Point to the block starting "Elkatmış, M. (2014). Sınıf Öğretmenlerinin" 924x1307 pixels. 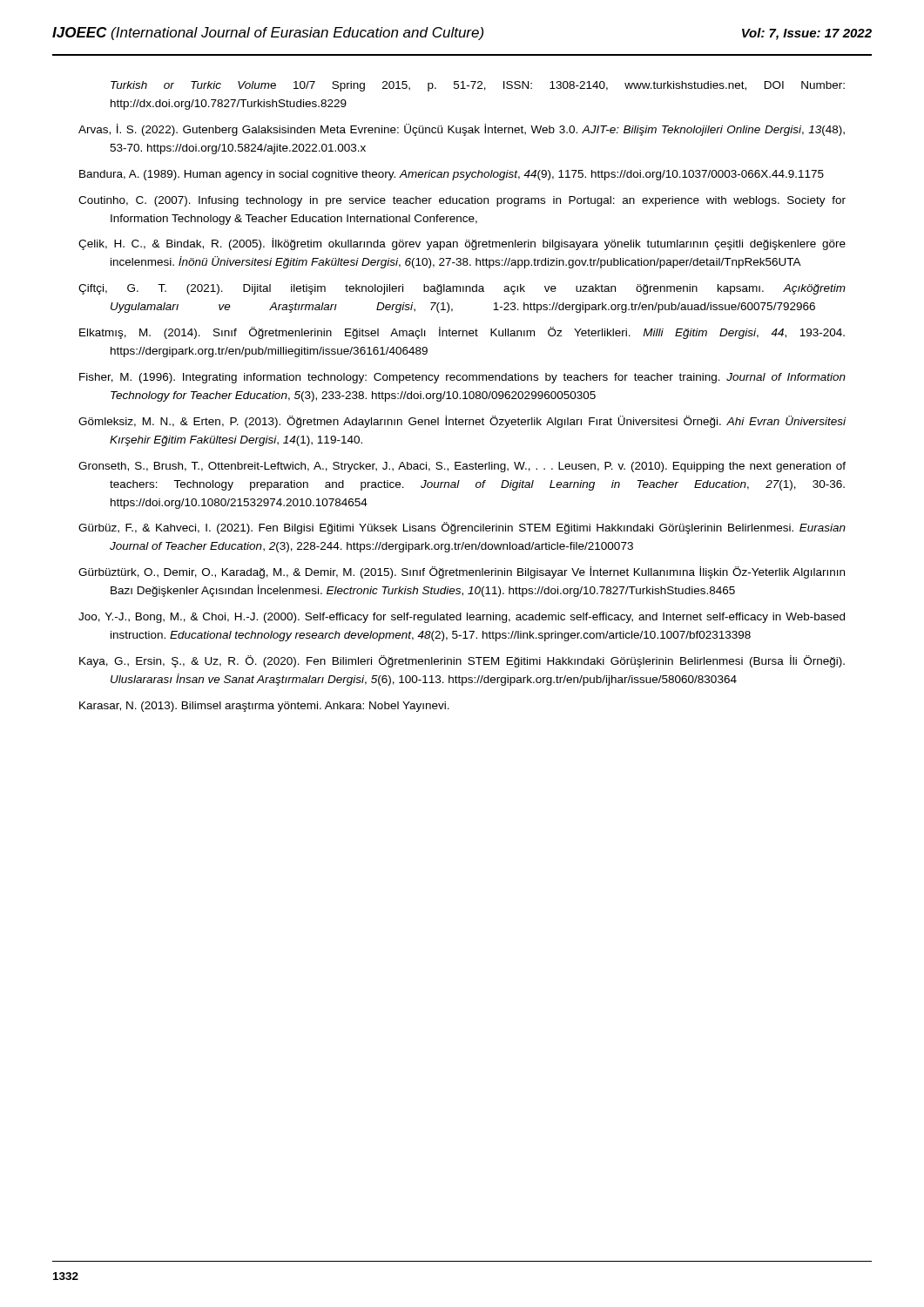(462, 342)
